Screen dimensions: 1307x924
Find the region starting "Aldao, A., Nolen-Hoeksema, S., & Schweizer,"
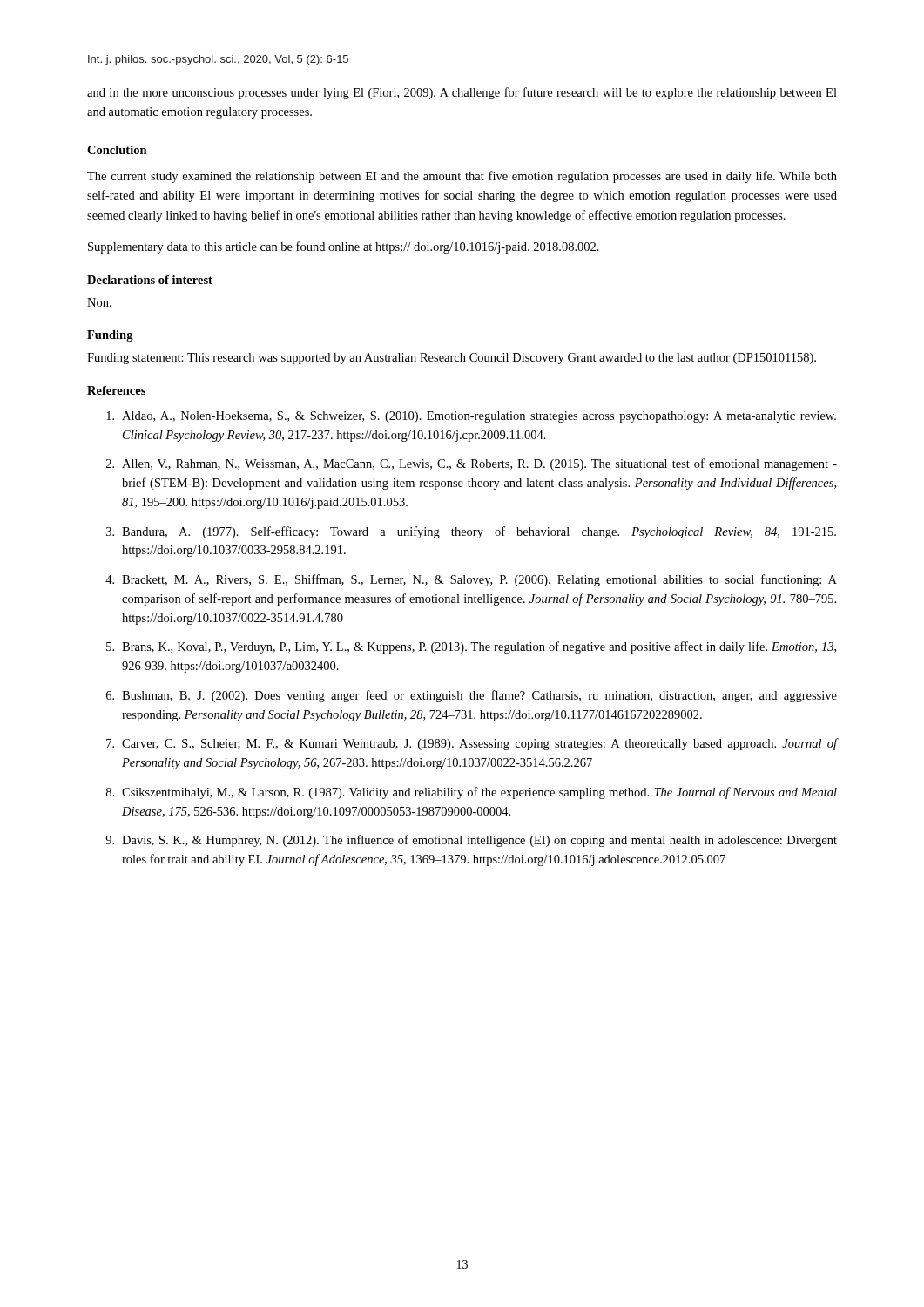coord(462,426)
